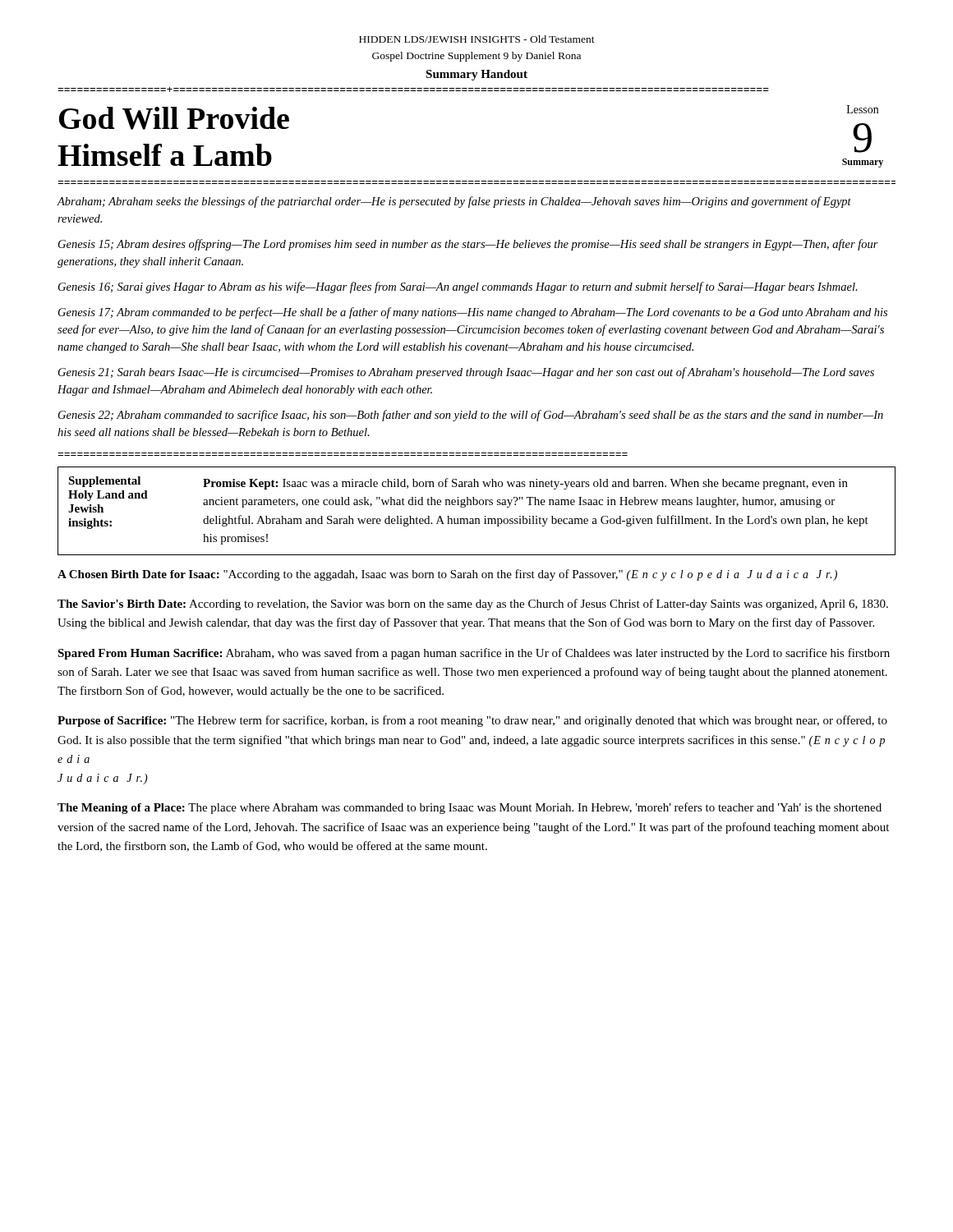Image resolution: width=953 pixels, height=1232 pixels.
Task: Locate the block of text that opens with "The Savior's Birth Date: According to"
Action: 473,613
